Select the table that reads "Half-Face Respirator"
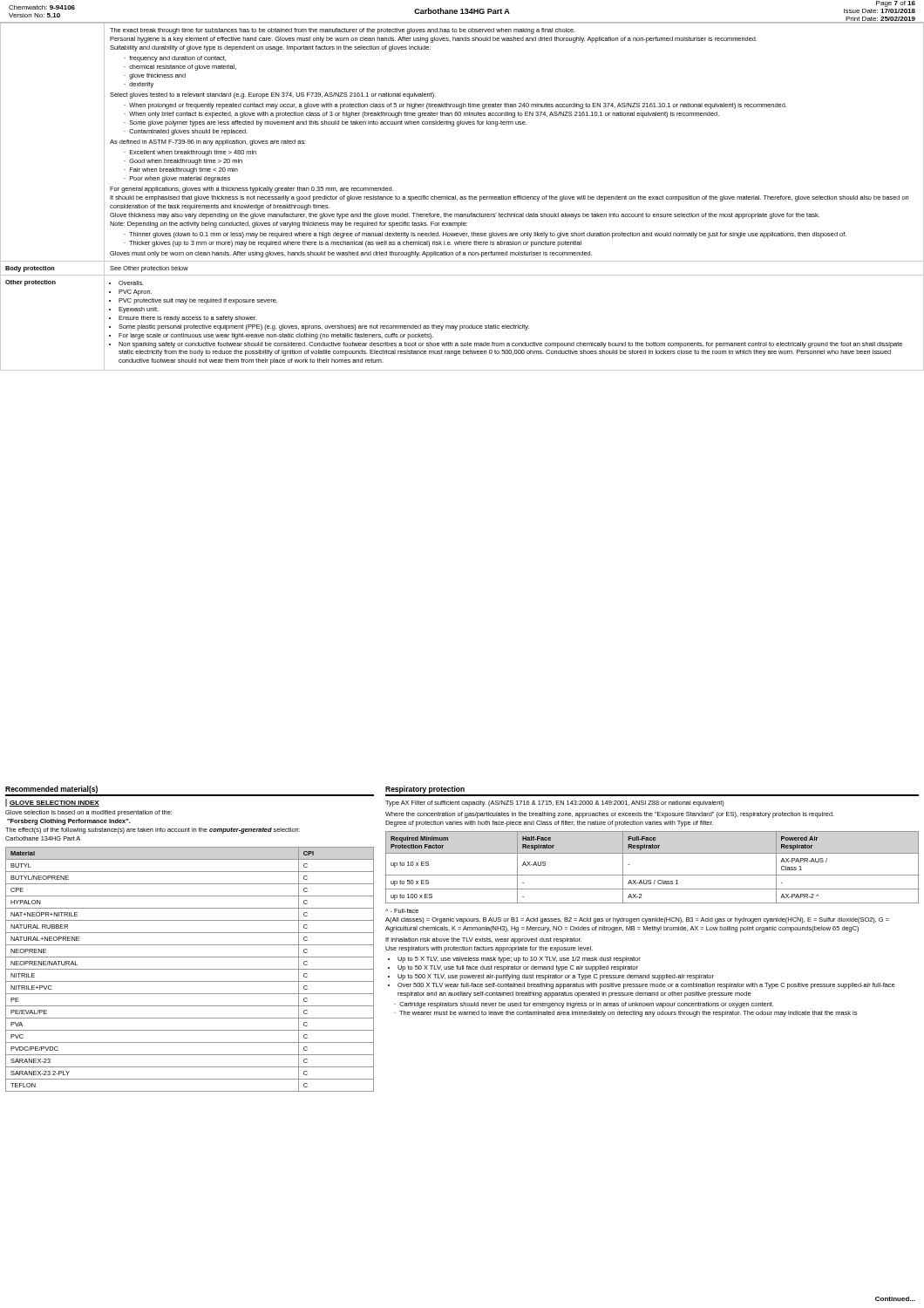This screenshot has height=1308, width=924. coord(652,867)
